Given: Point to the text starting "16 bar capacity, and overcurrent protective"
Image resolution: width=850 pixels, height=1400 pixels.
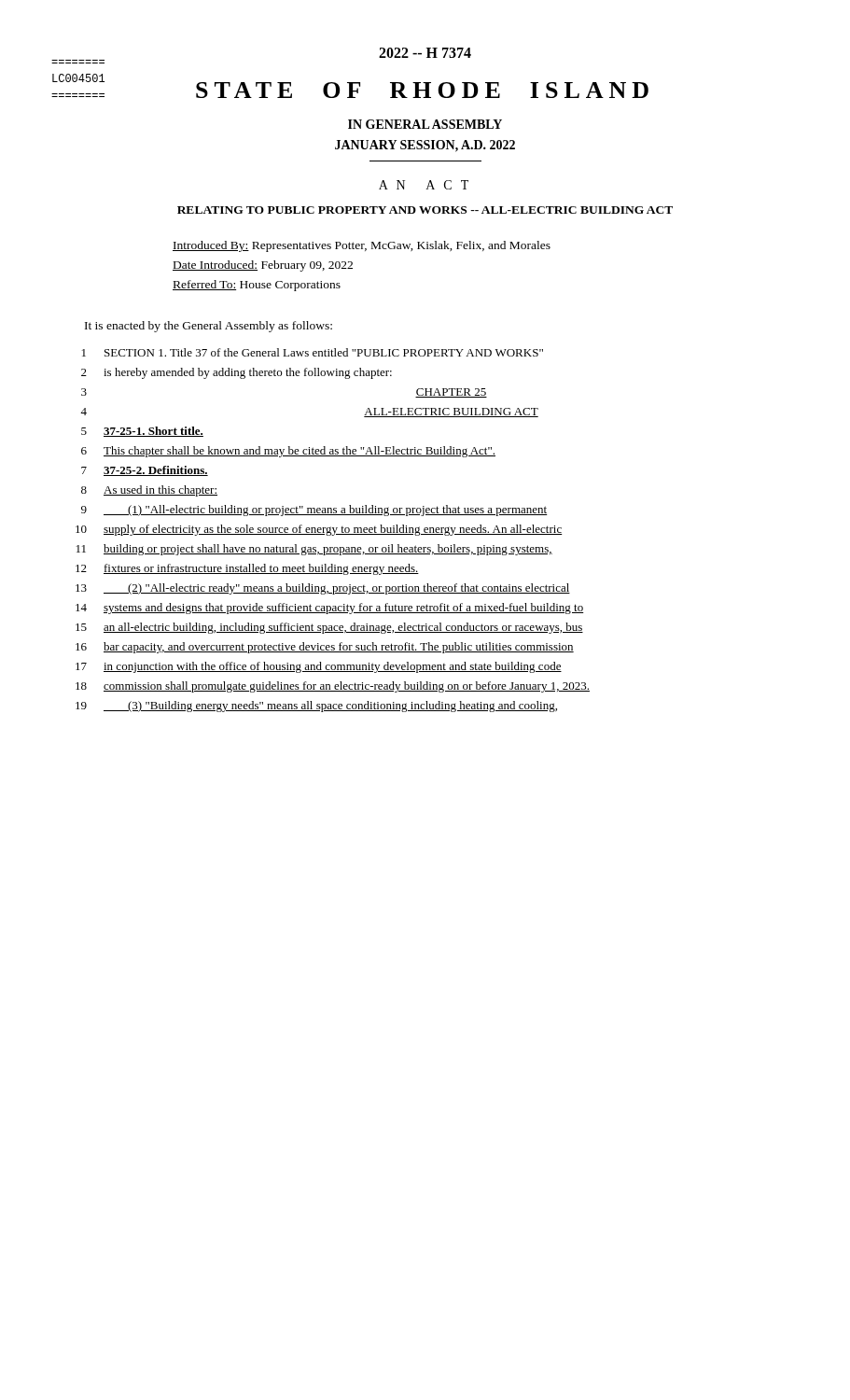Looking at the screenshot, I should [x=425, y=647].
